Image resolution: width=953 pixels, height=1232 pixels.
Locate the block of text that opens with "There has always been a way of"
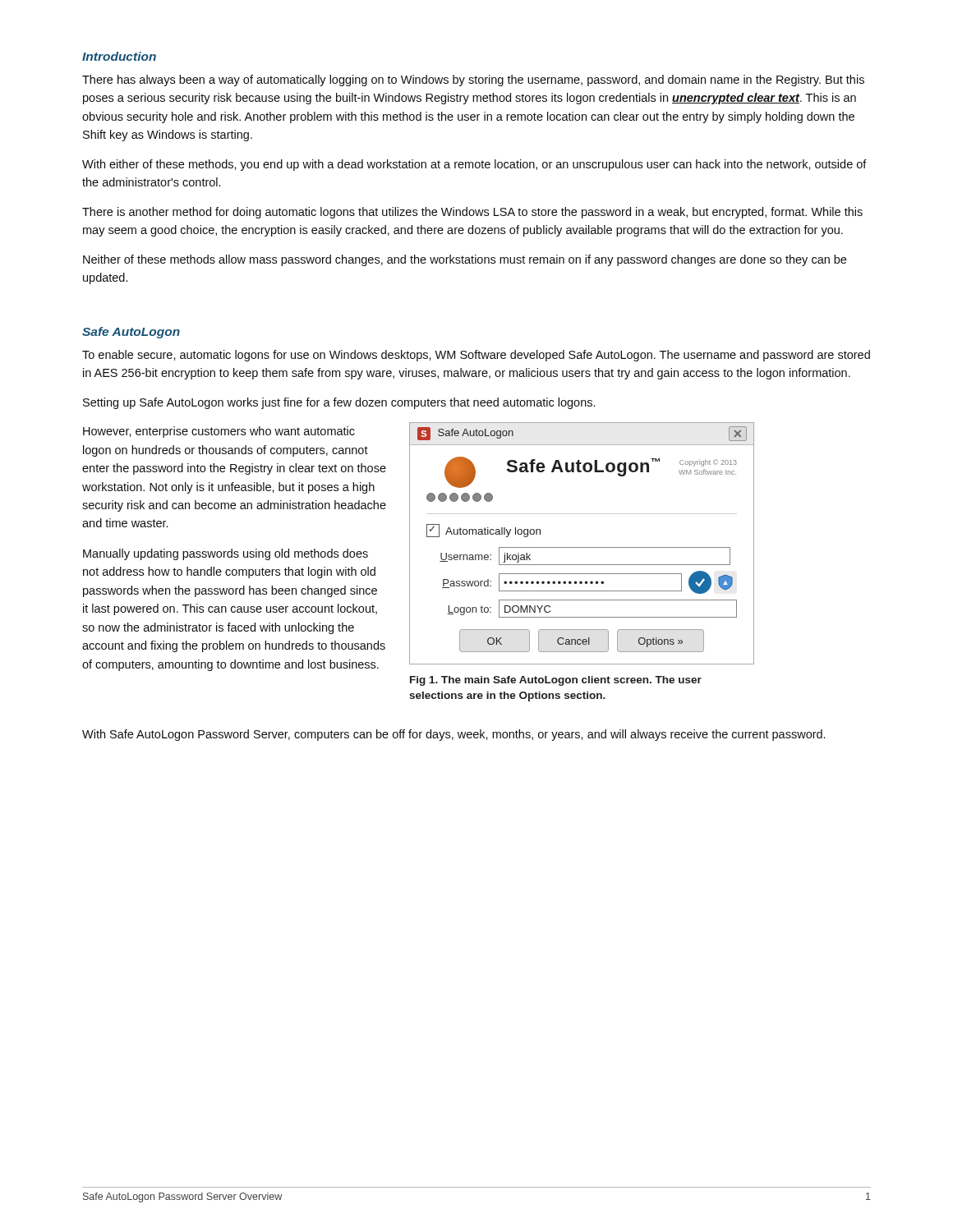[473, 107]
